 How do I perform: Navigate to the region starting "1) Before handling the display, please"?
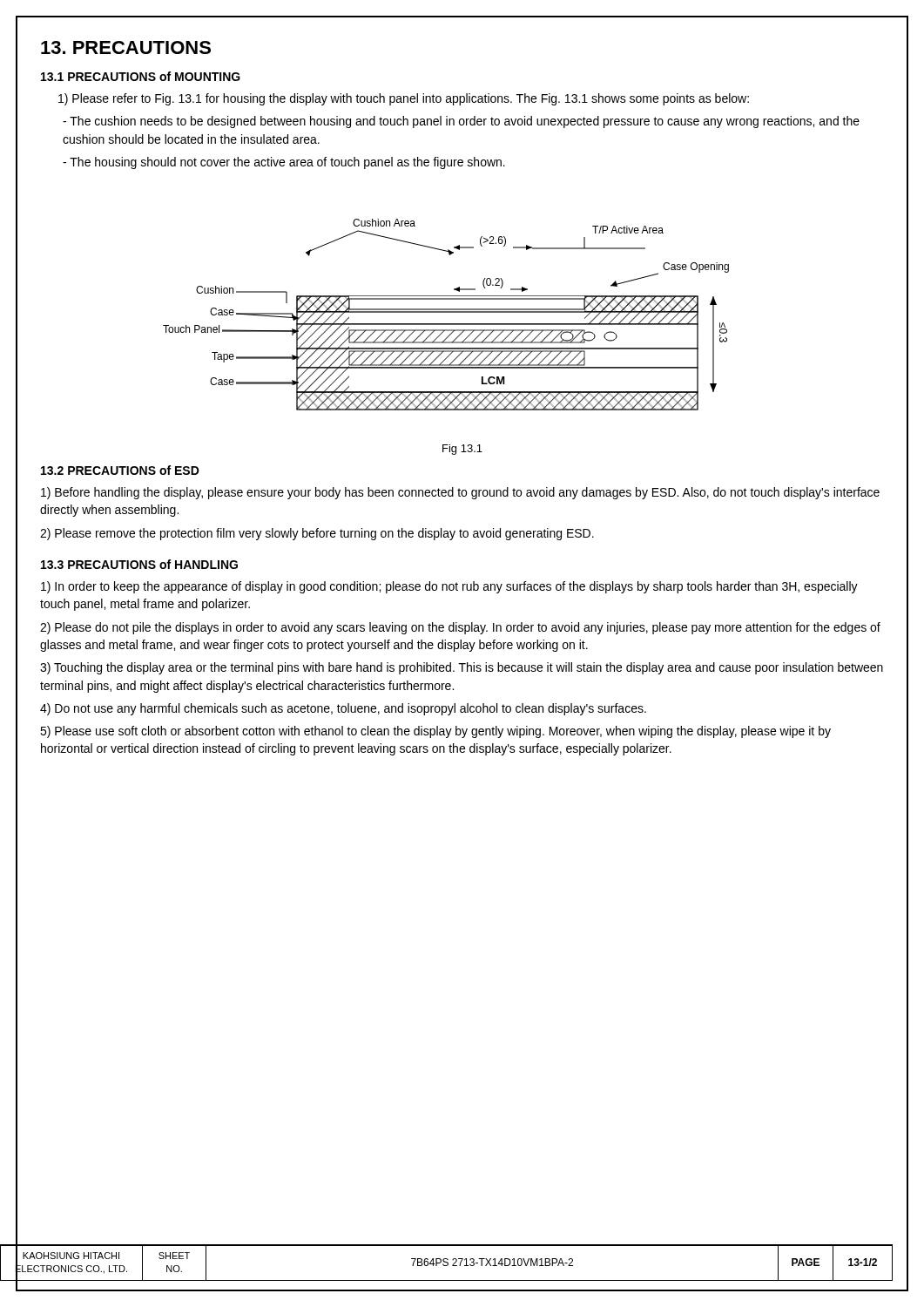[x=460, y=501]
